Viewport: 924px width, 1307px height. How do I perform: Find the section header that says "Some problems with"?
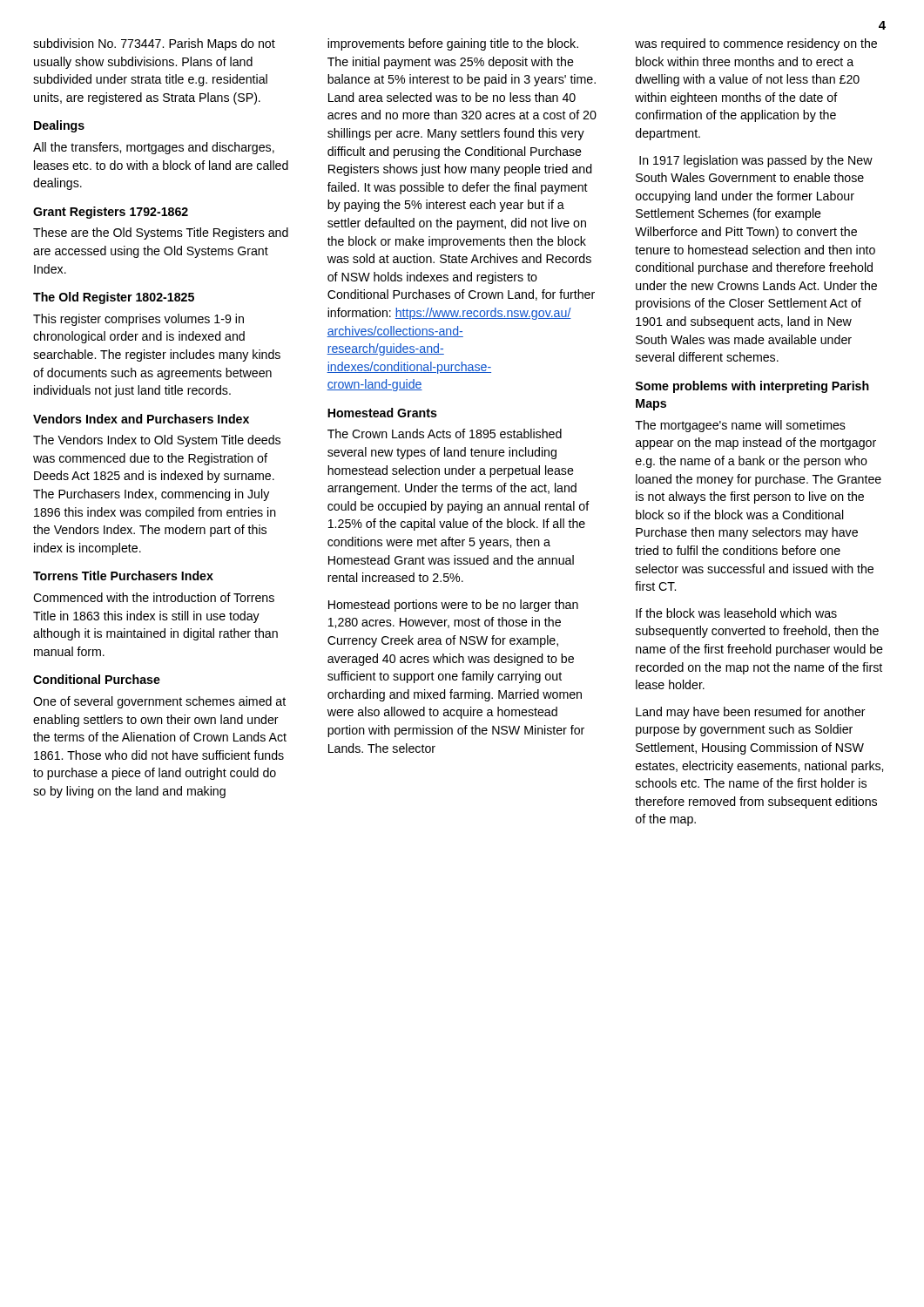point(752,395)
